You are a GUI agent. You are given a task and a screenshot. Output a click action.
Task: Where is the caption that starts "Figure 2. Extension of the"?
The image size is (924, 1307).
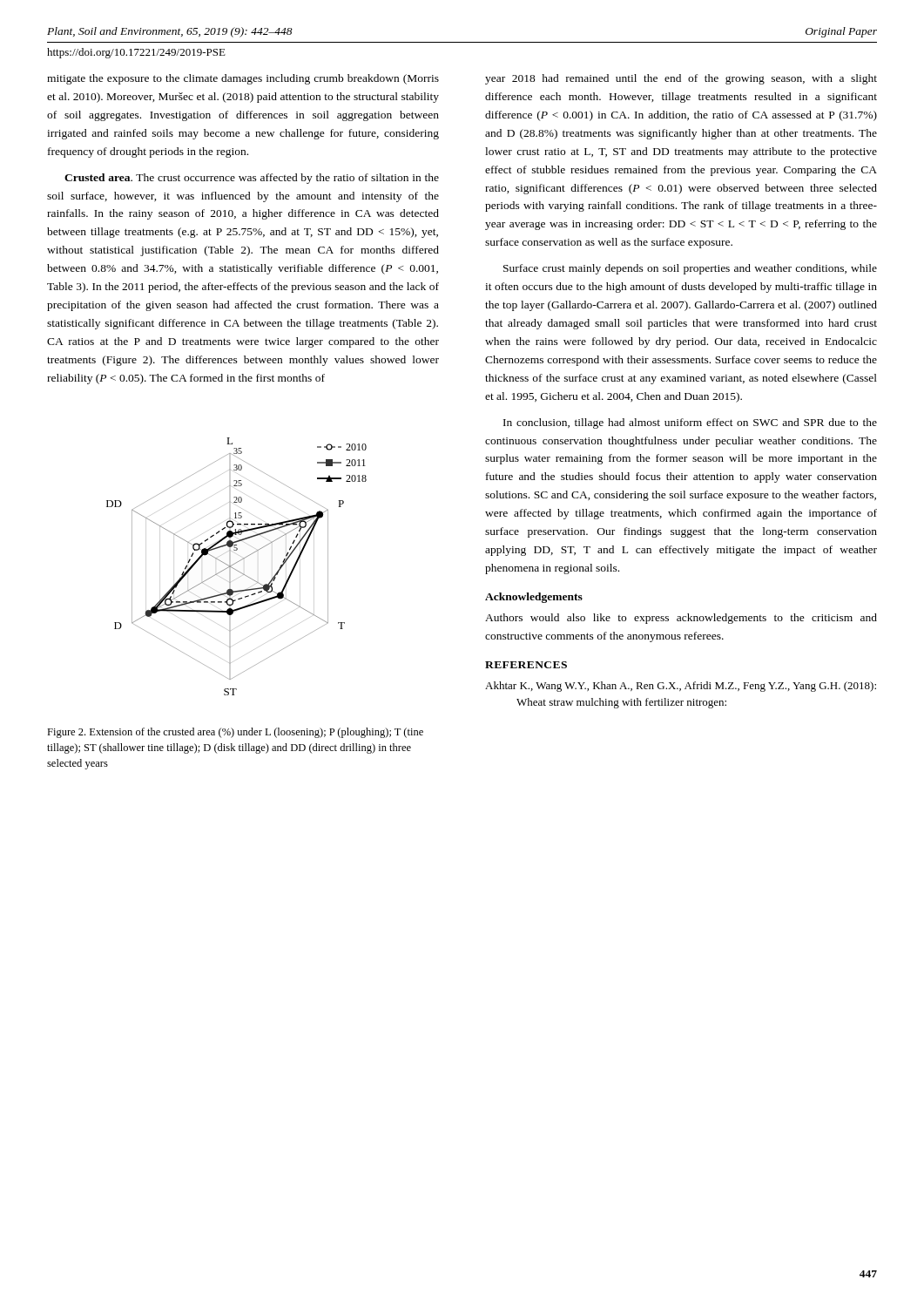(x=235, y=747)
